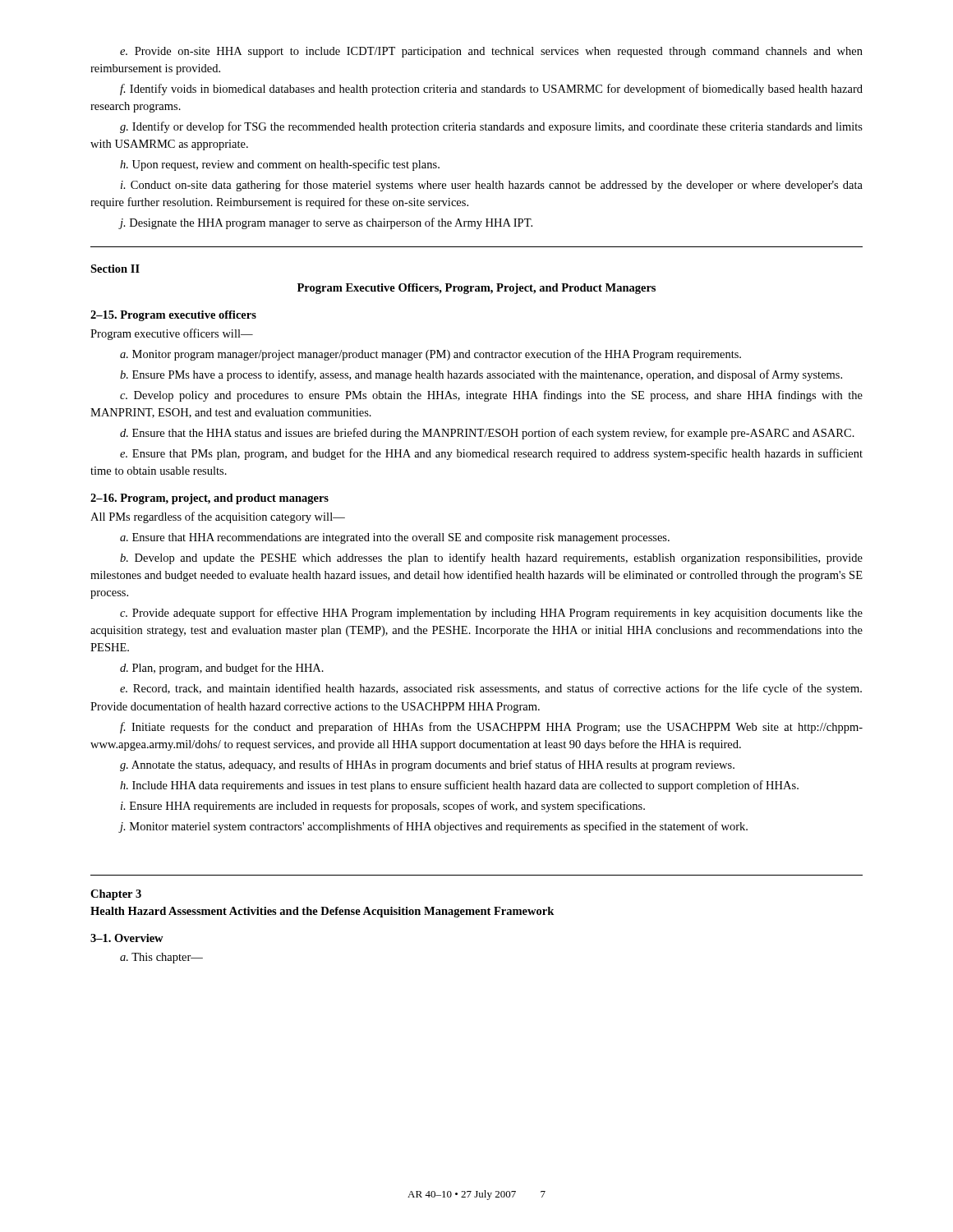Click on the list item that reads "g. Annotate the status,"
This screenshot has width=953, height=1232.
428,764
